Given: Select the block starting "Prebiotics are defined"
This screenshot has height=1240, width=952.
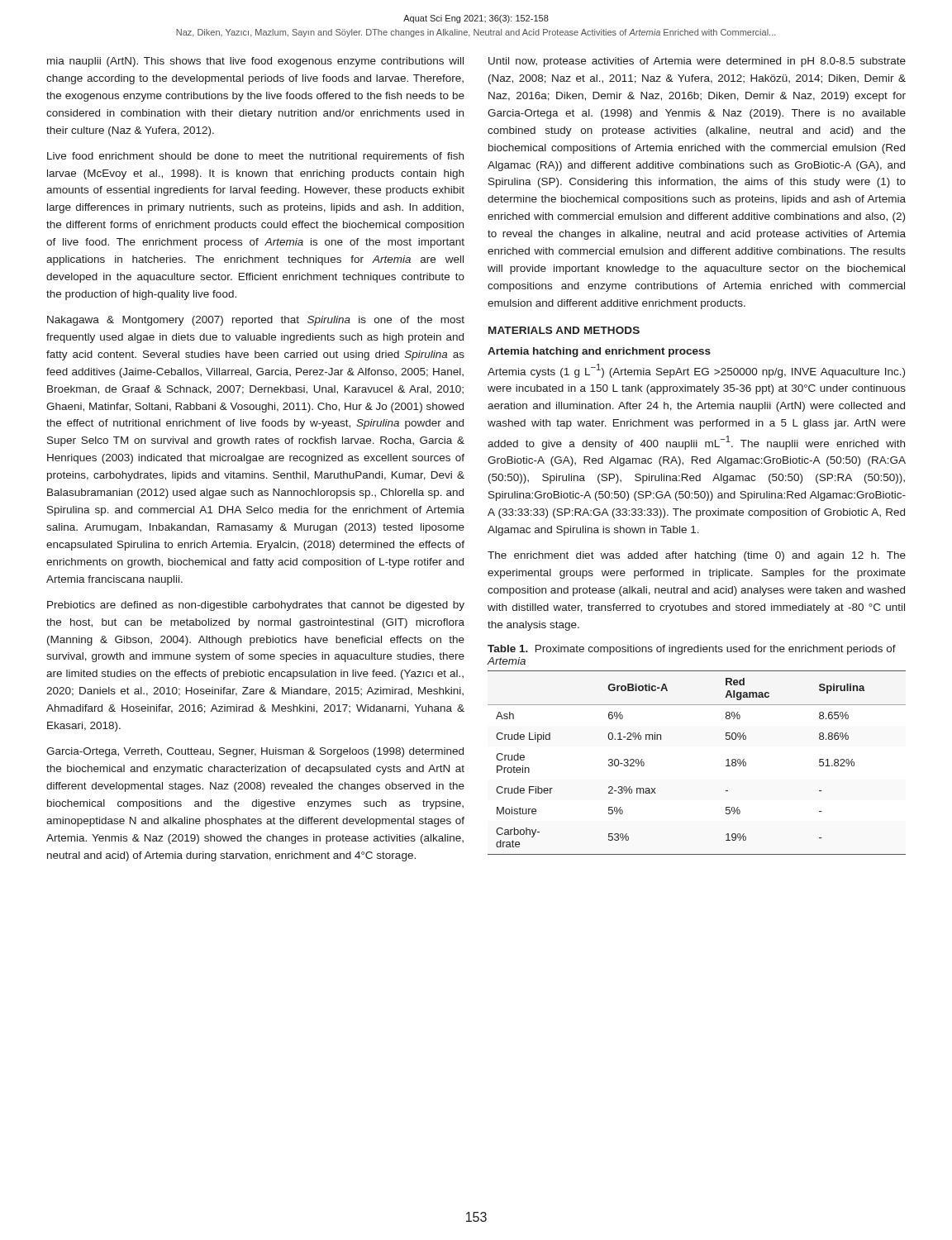Looking at the screenshot, I should point(255,666).
